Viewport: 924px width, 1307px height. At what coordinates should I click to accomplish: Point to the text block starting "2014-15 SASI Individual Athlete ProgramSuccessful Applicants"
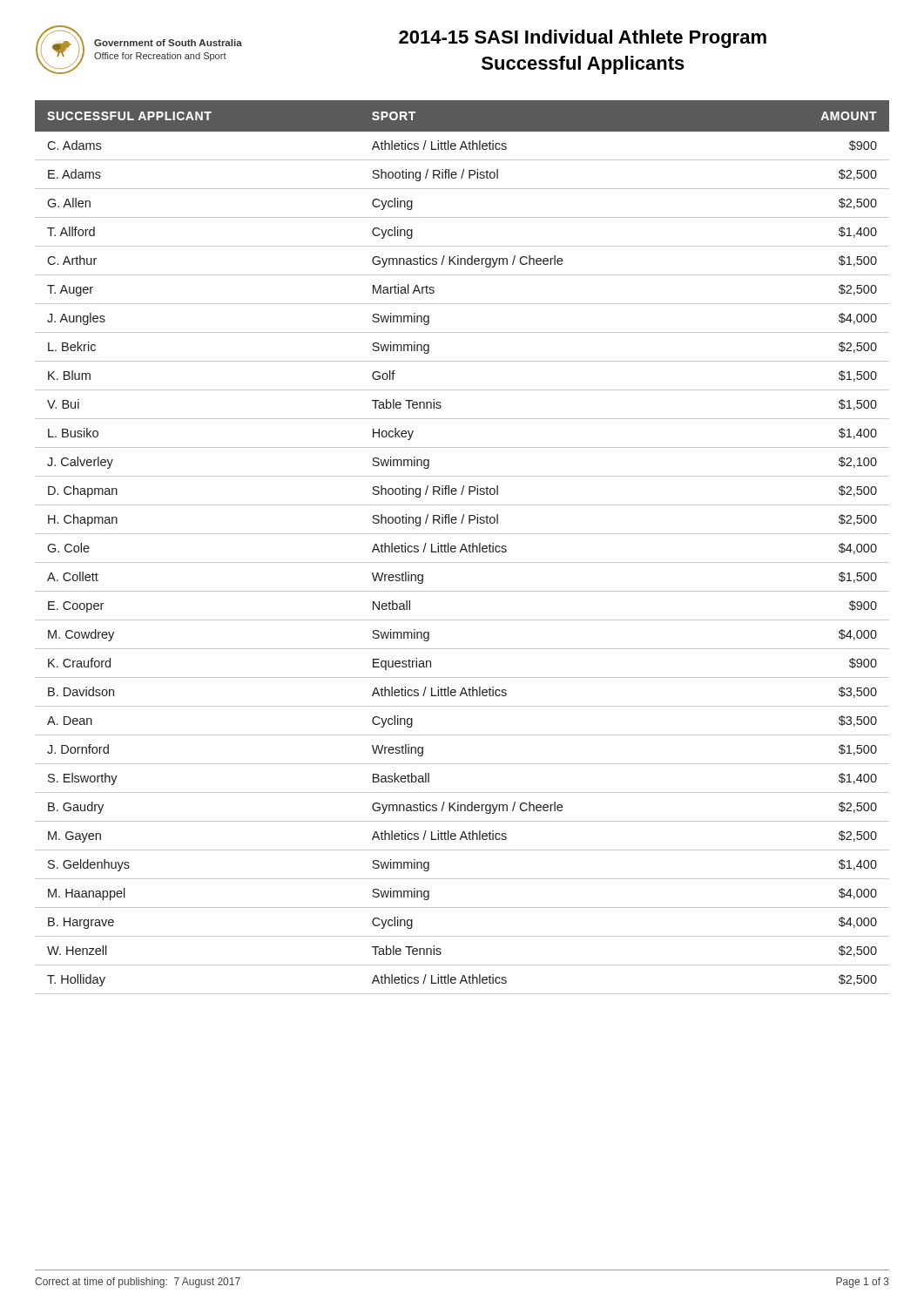click(583, 50)
